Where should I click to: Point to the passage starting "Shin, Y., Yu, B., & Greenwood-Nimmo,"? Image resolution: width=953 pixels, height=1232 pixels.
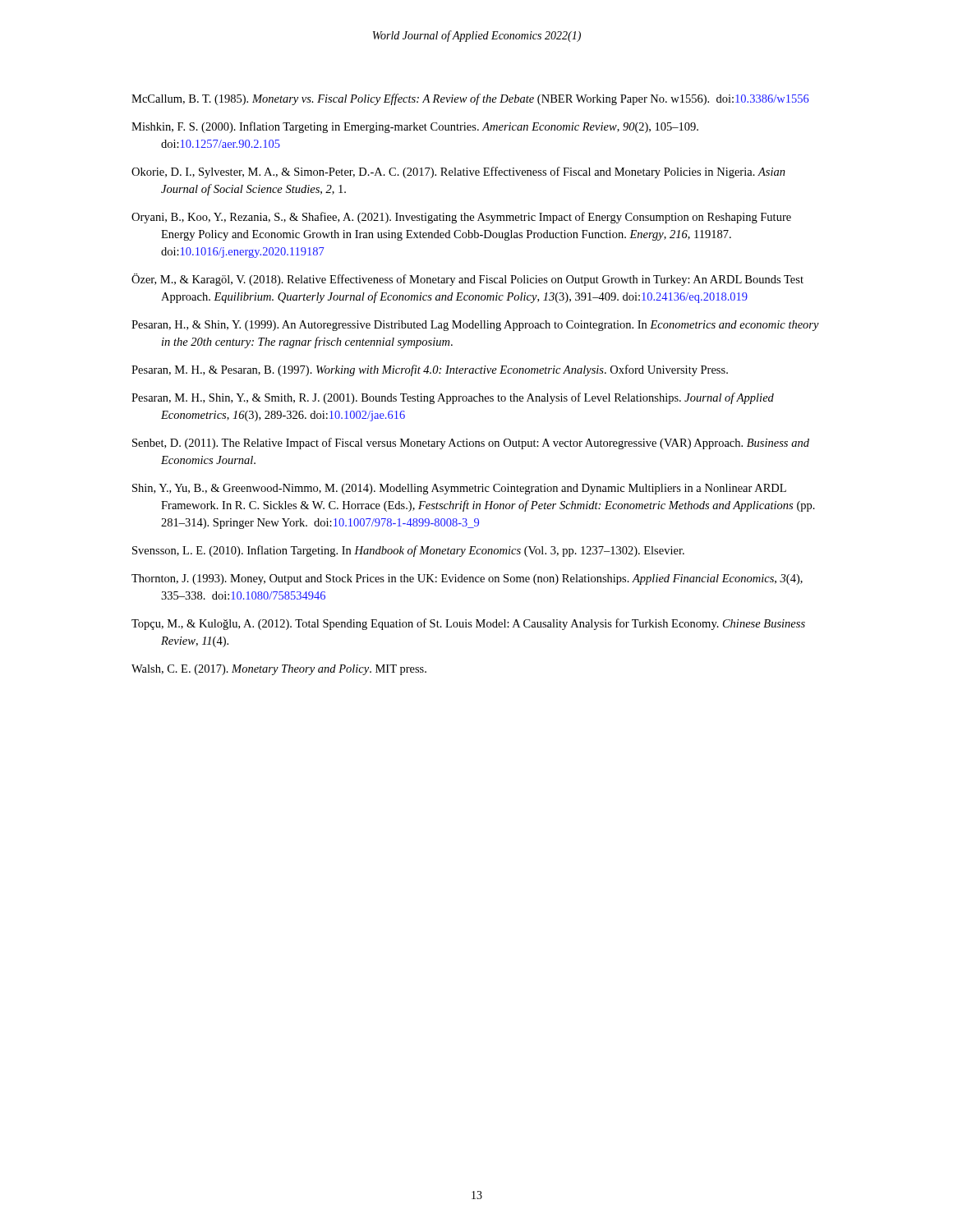coord(473,505)
